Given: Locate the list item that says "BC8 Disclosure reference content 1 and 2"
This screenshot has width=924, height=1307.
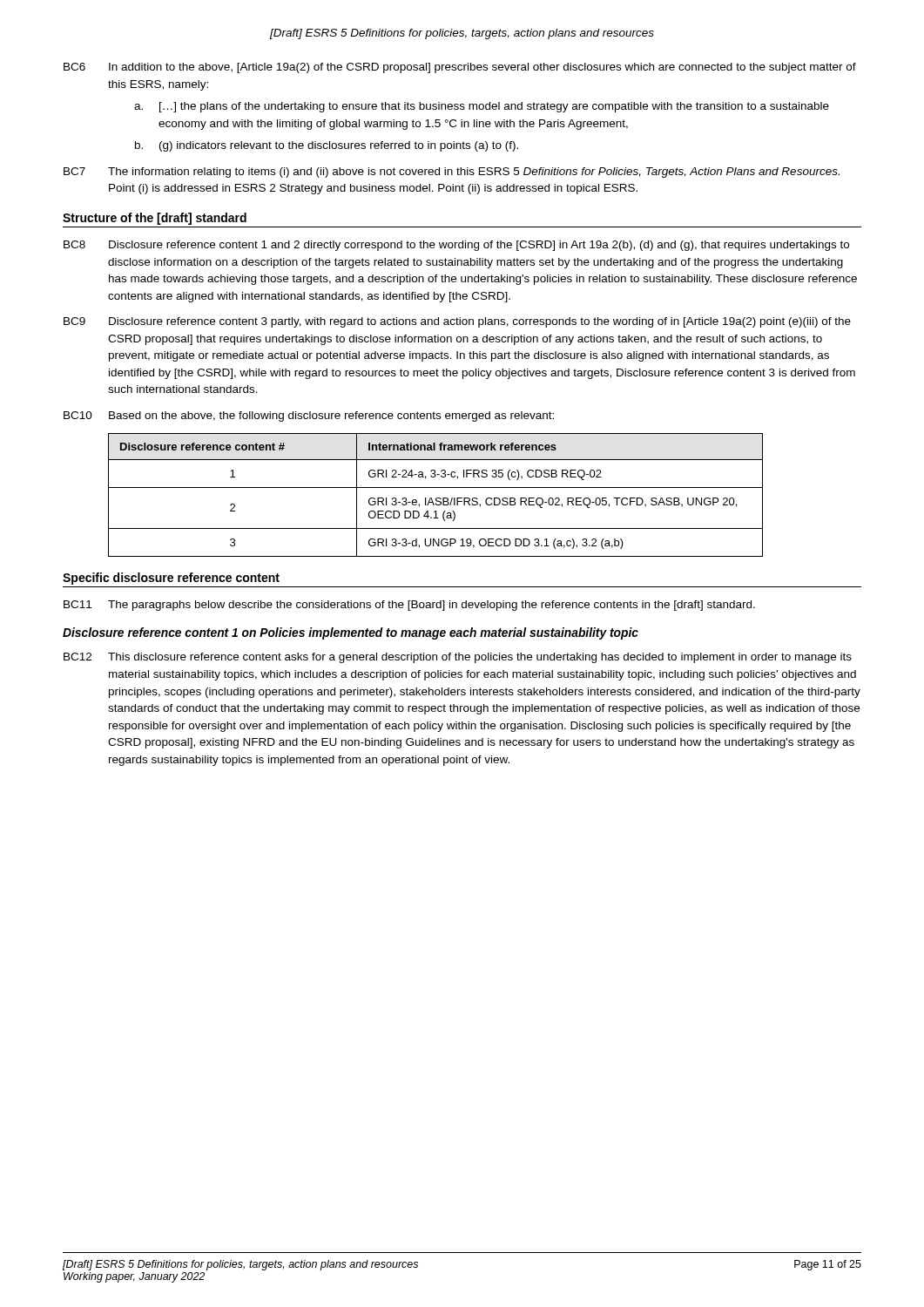Looking at the screenshot, I should pyautogui.click(x=462, y=270).
